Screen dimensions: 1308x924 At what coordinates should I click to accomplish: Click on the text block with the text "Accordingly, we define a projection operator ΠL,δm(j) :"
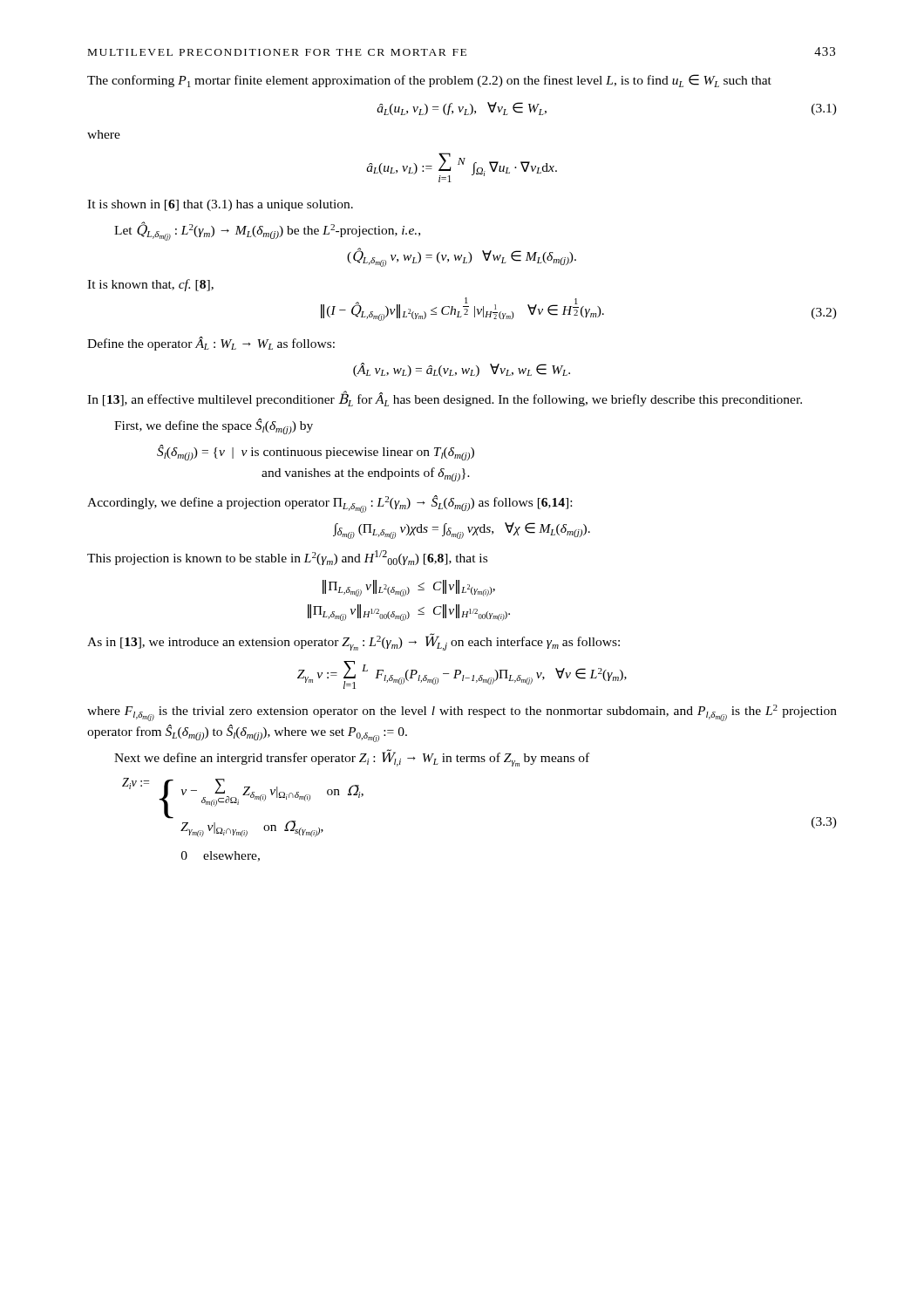(x=462, y=502)
